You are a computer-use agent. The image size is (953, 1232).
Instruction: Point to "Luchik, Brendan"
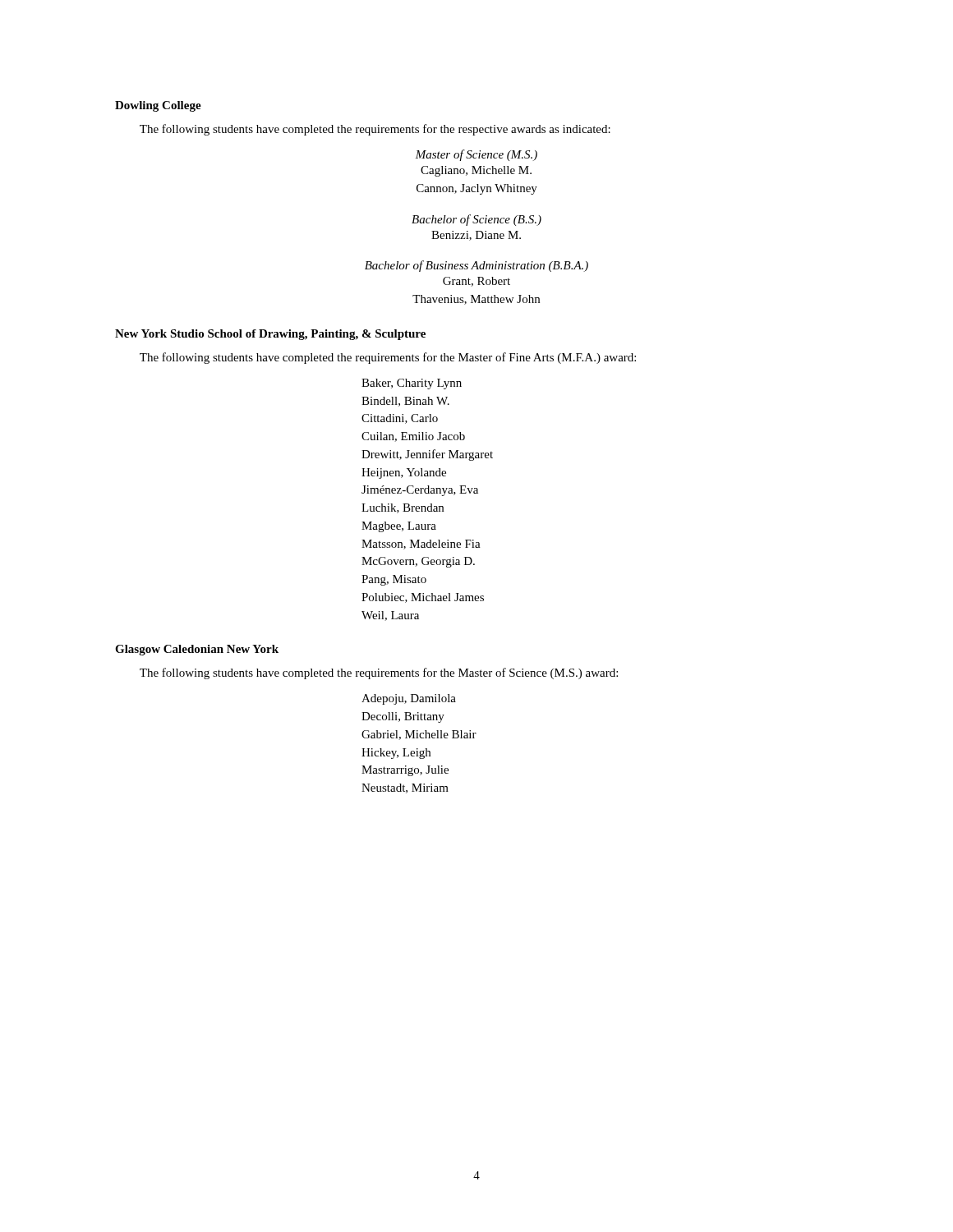click(x=403, y=508)
